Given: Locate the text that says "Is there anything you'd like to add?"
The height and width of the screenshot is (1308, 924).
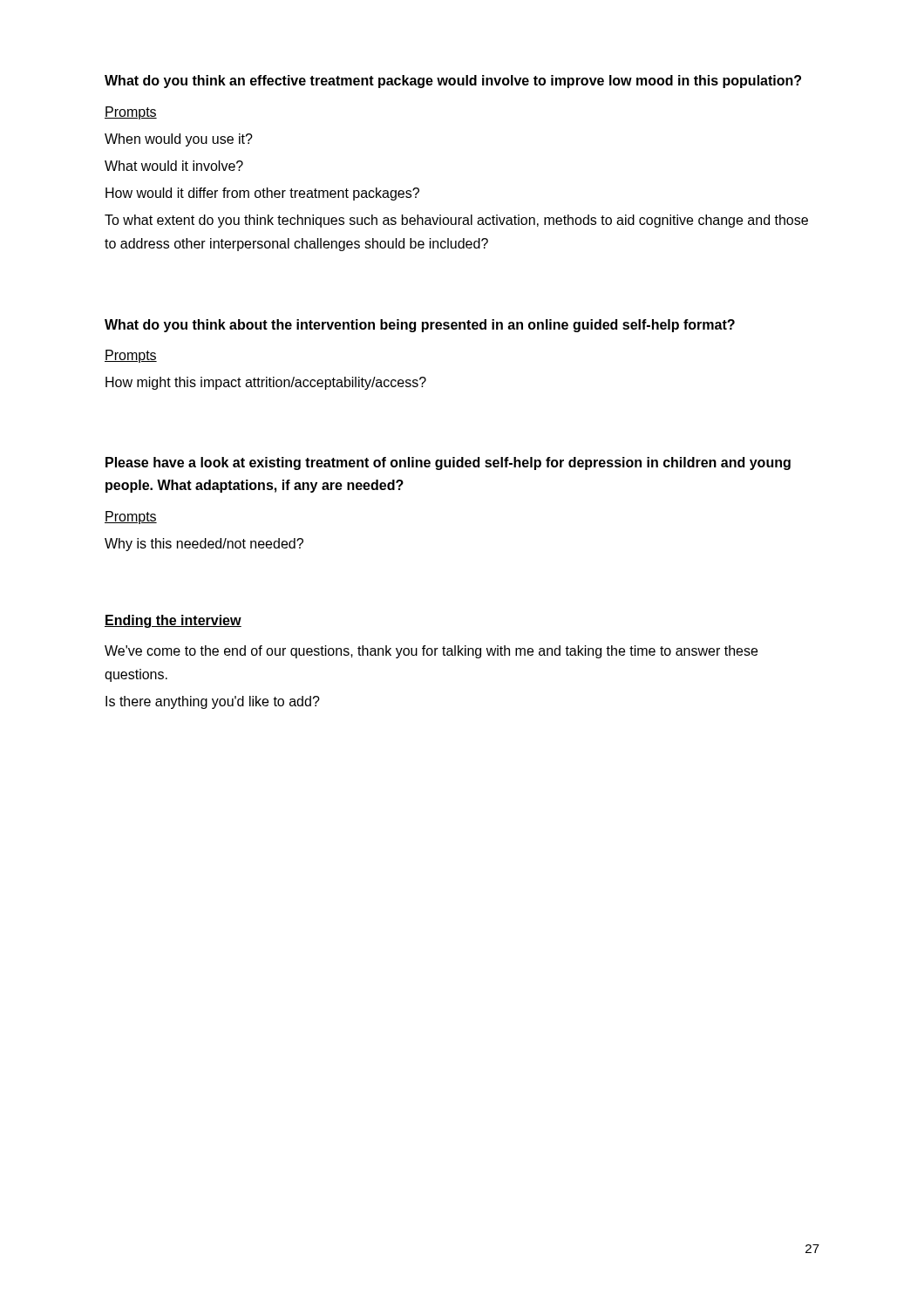Looking at the screenshot, I should 212,702.
